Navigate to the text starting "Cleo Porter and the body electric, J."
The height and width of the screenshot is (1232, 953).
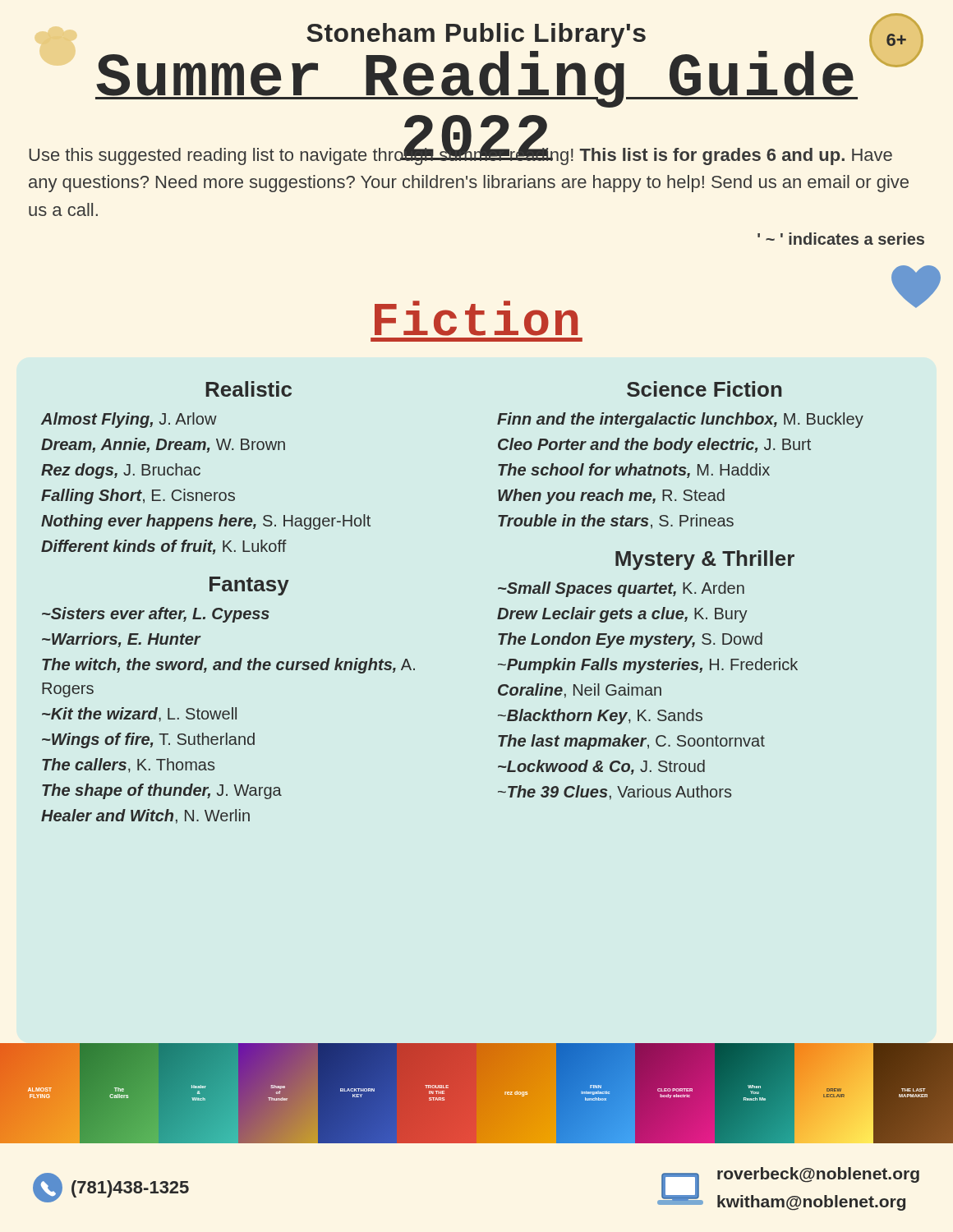654,444
